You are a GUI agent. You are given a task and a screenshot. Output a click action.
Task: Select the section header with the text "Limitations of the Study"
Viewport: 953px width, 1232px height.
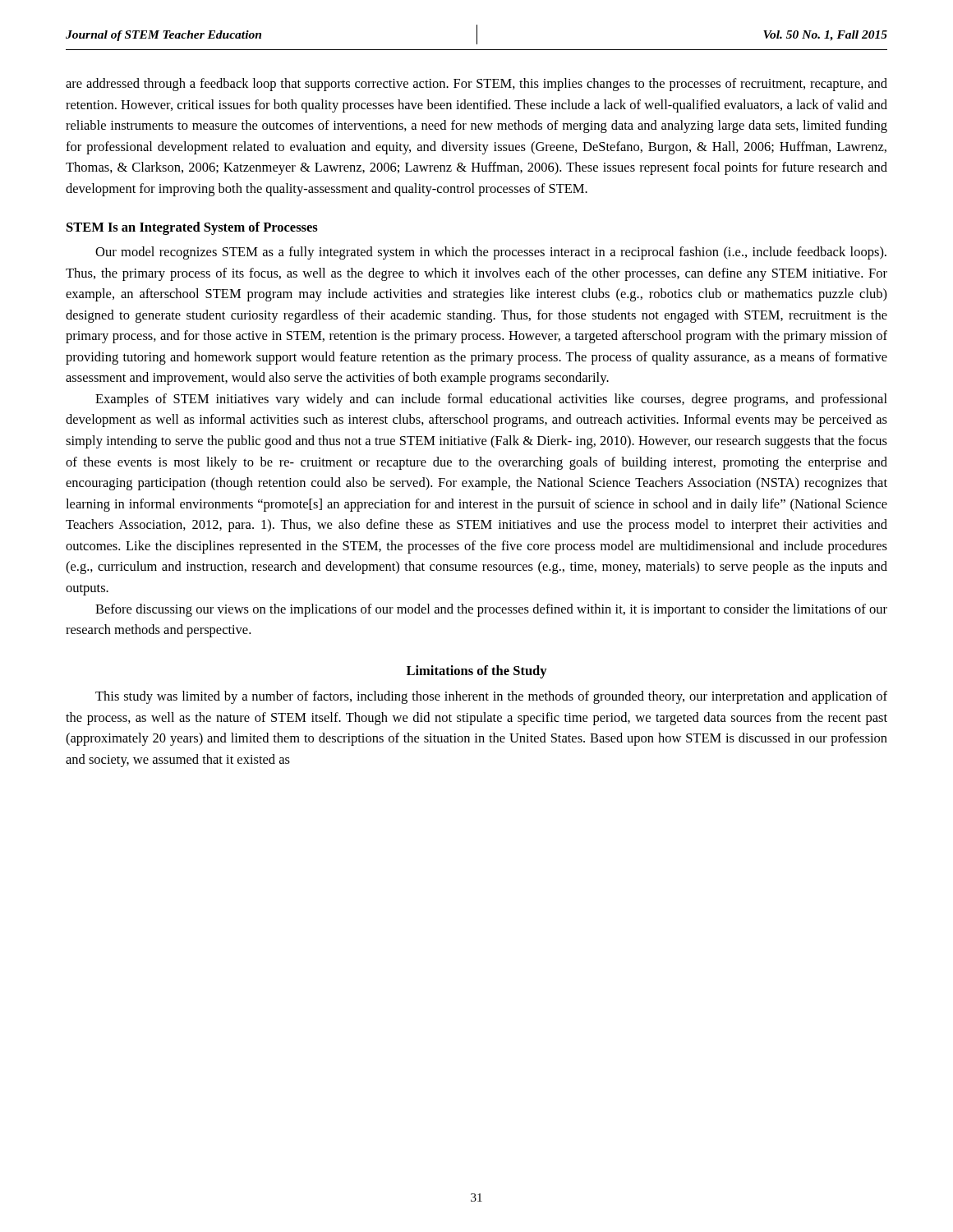[476, 670]
